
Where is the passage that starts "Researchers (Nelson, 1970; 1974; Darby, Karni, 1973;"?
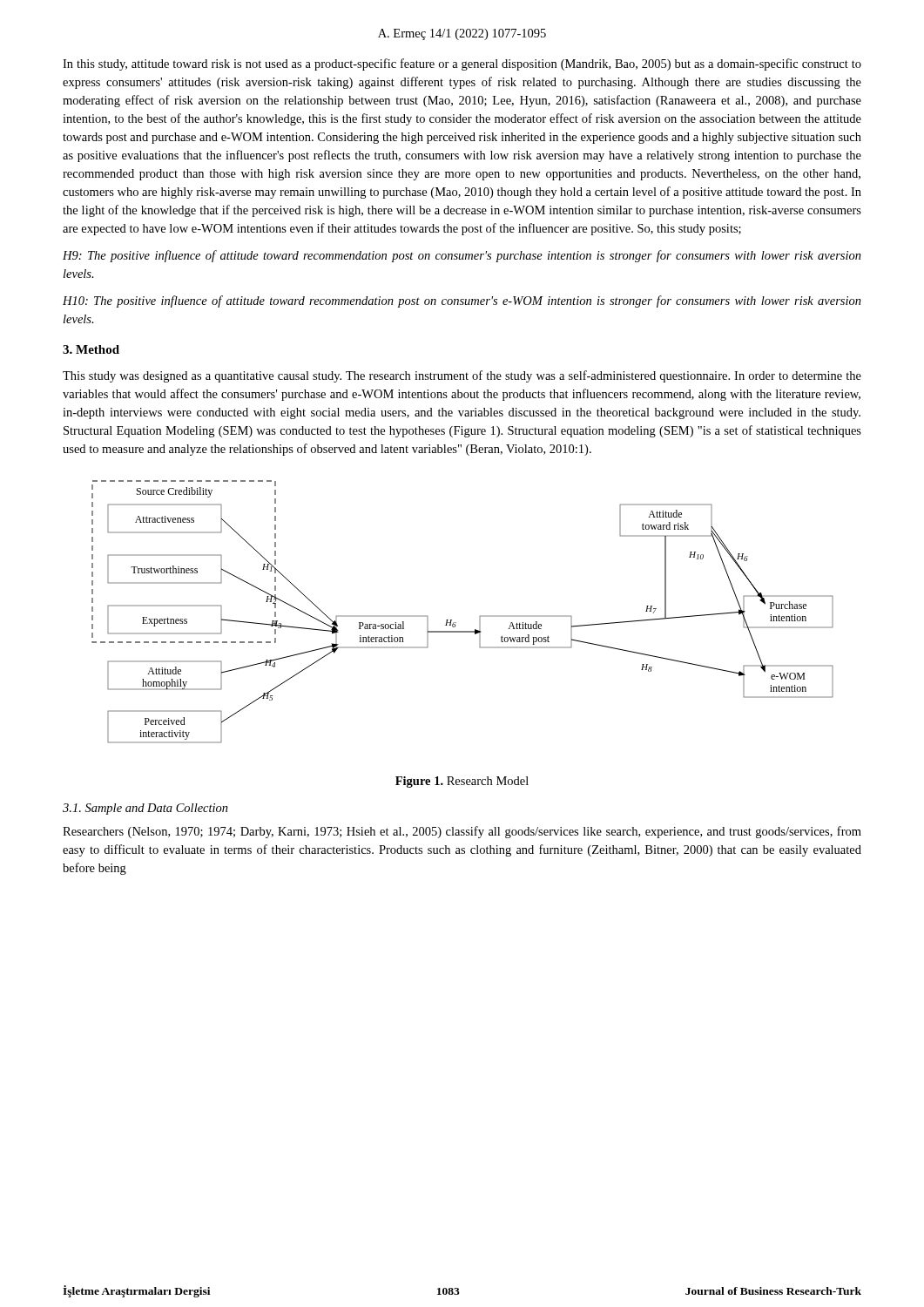click(462, 850)
